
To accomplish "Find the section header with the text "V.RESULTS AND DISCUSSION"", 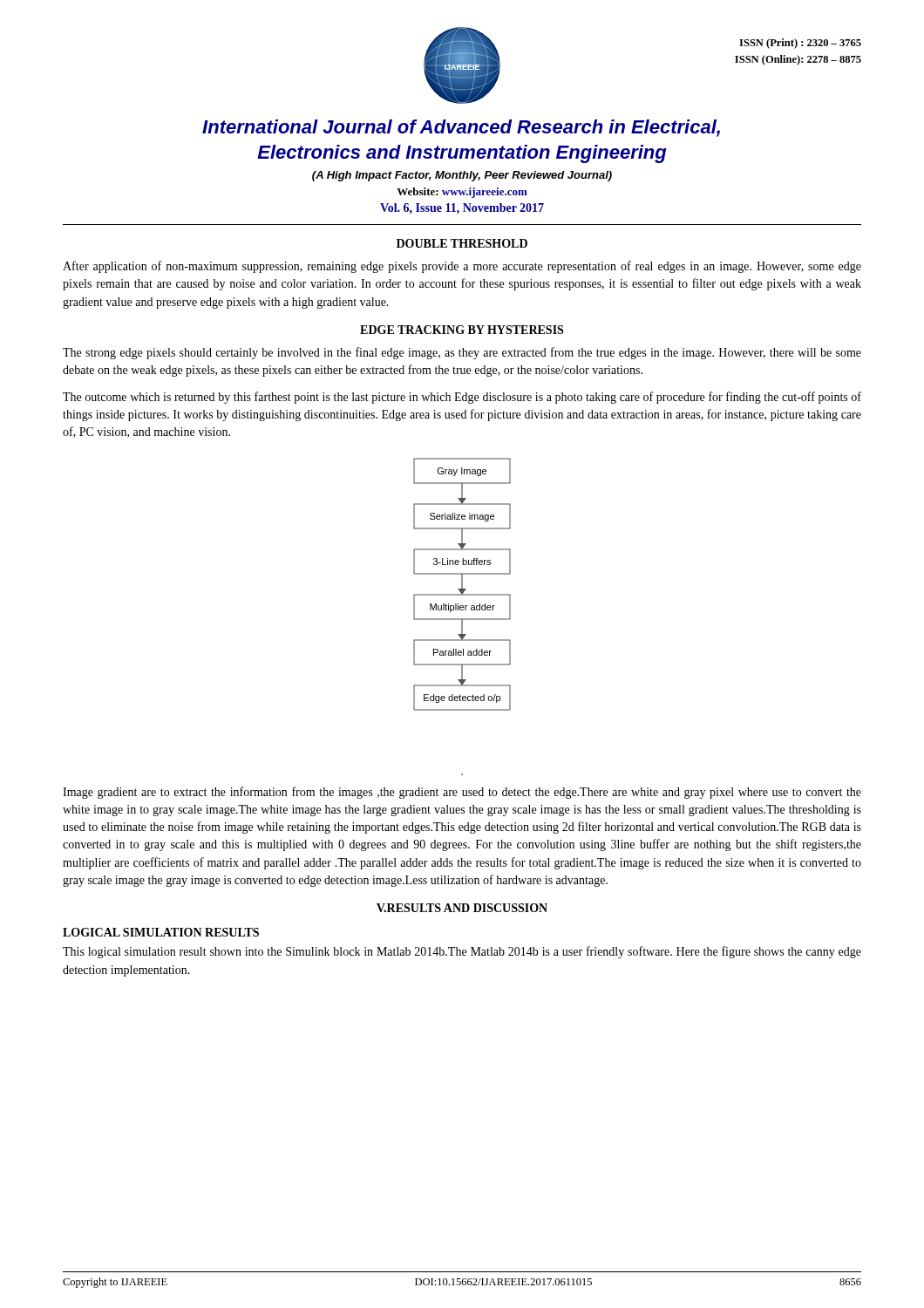I will click(462, 909).
